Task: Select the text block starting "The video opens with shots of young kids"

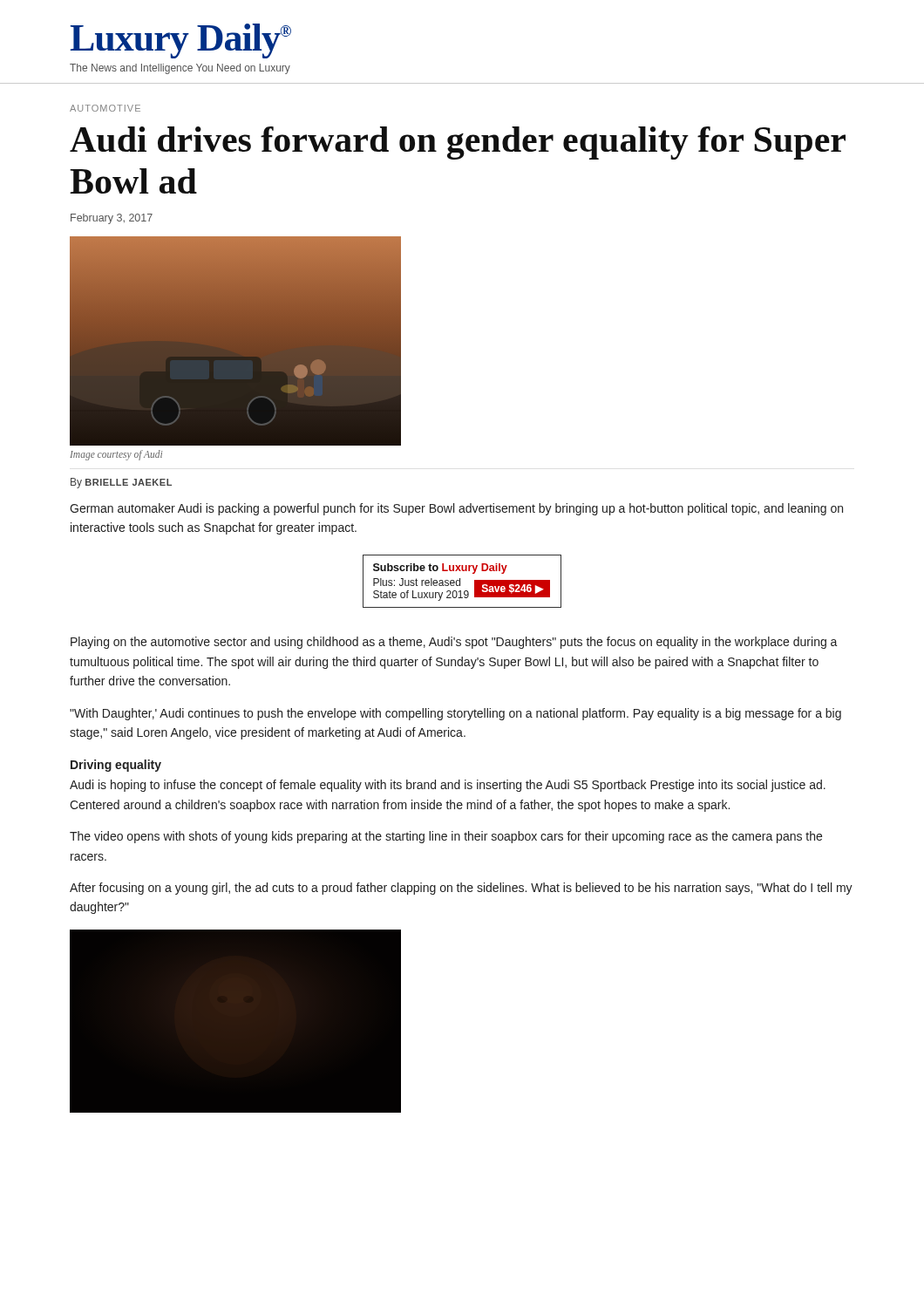Action: point(446,846)
